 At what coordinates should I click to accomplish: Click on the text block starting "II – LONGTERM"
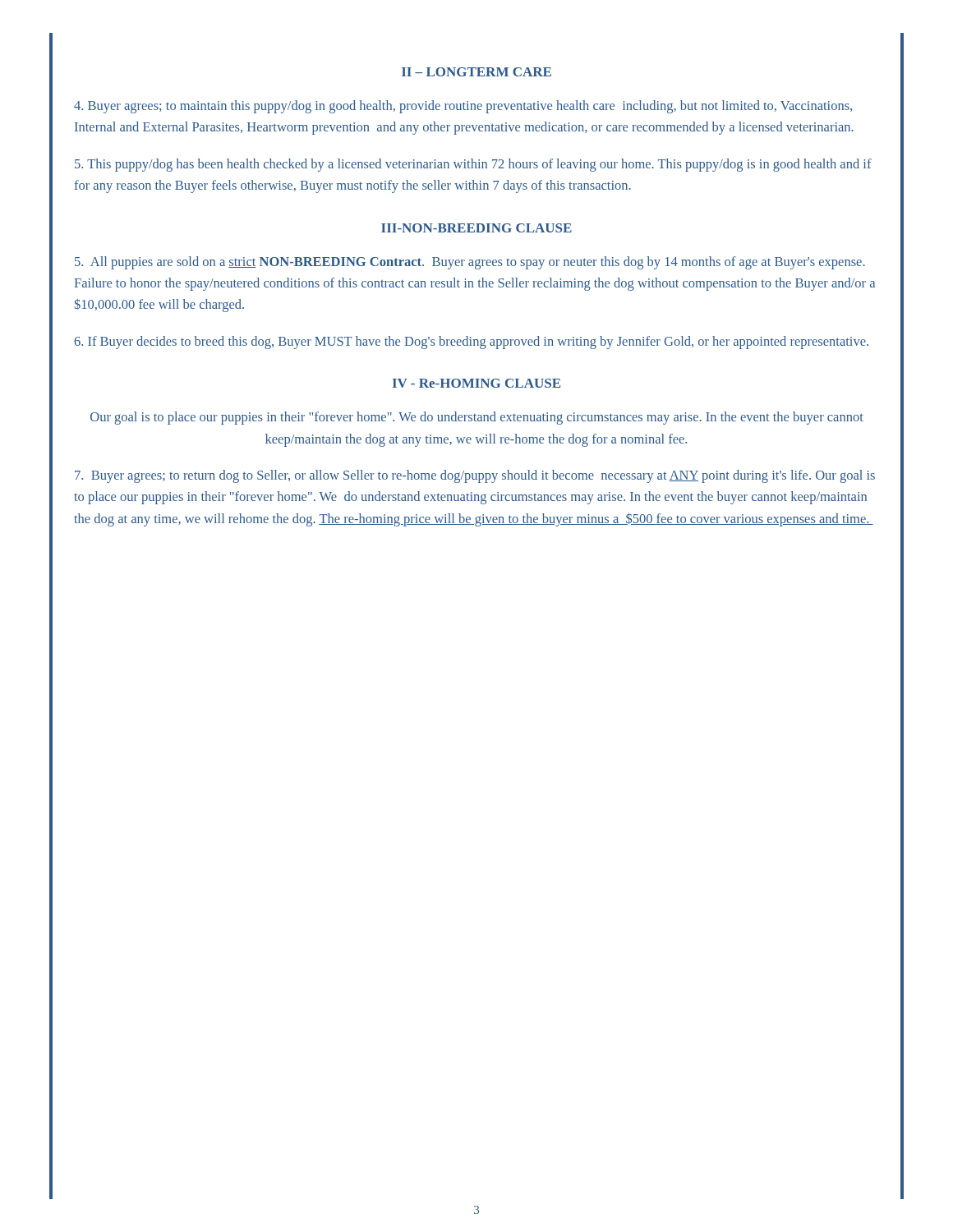[x=476, y=72]
